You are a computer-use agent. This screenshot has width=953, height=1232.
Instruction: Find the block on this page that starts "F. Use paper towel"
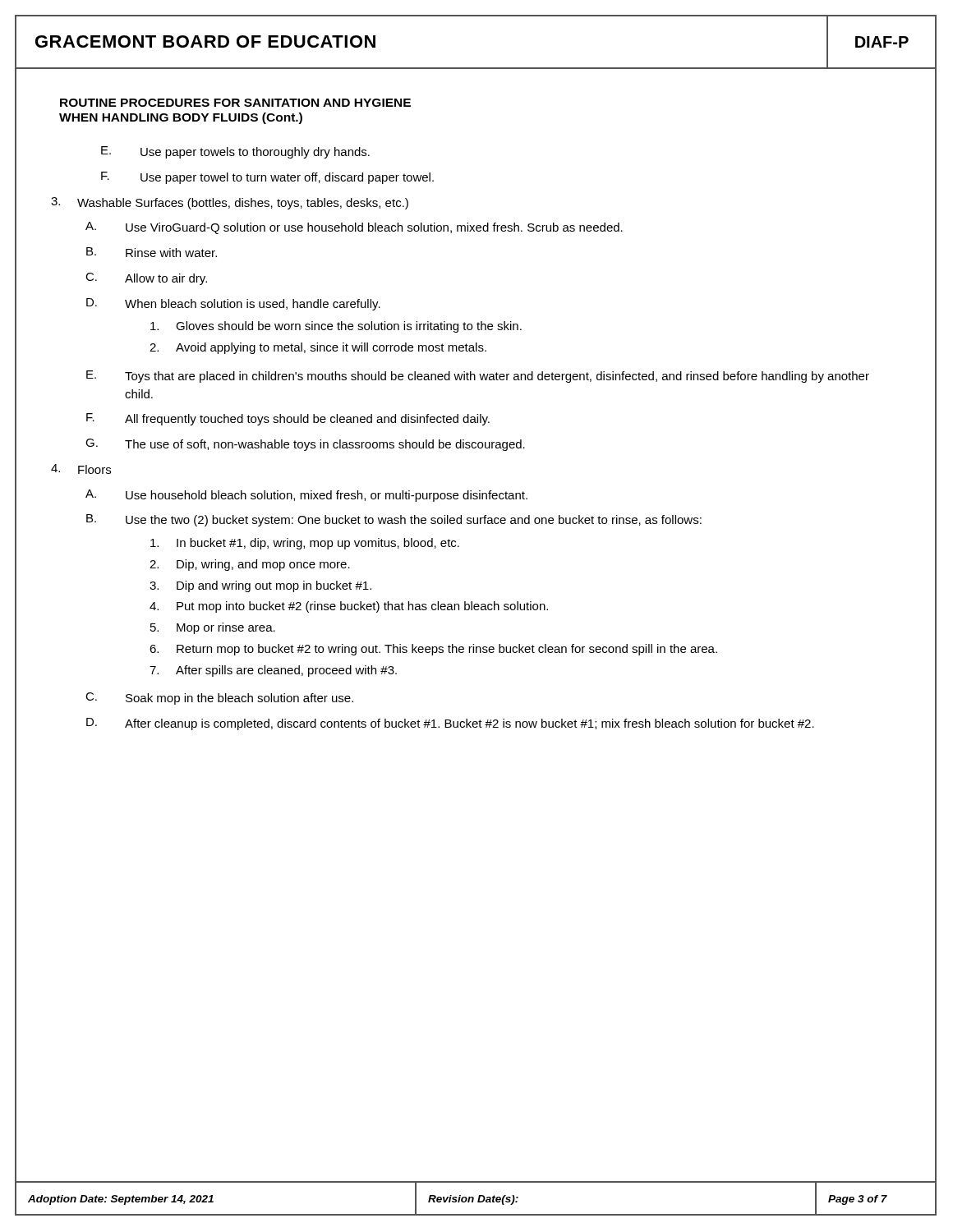pos(267,178)
